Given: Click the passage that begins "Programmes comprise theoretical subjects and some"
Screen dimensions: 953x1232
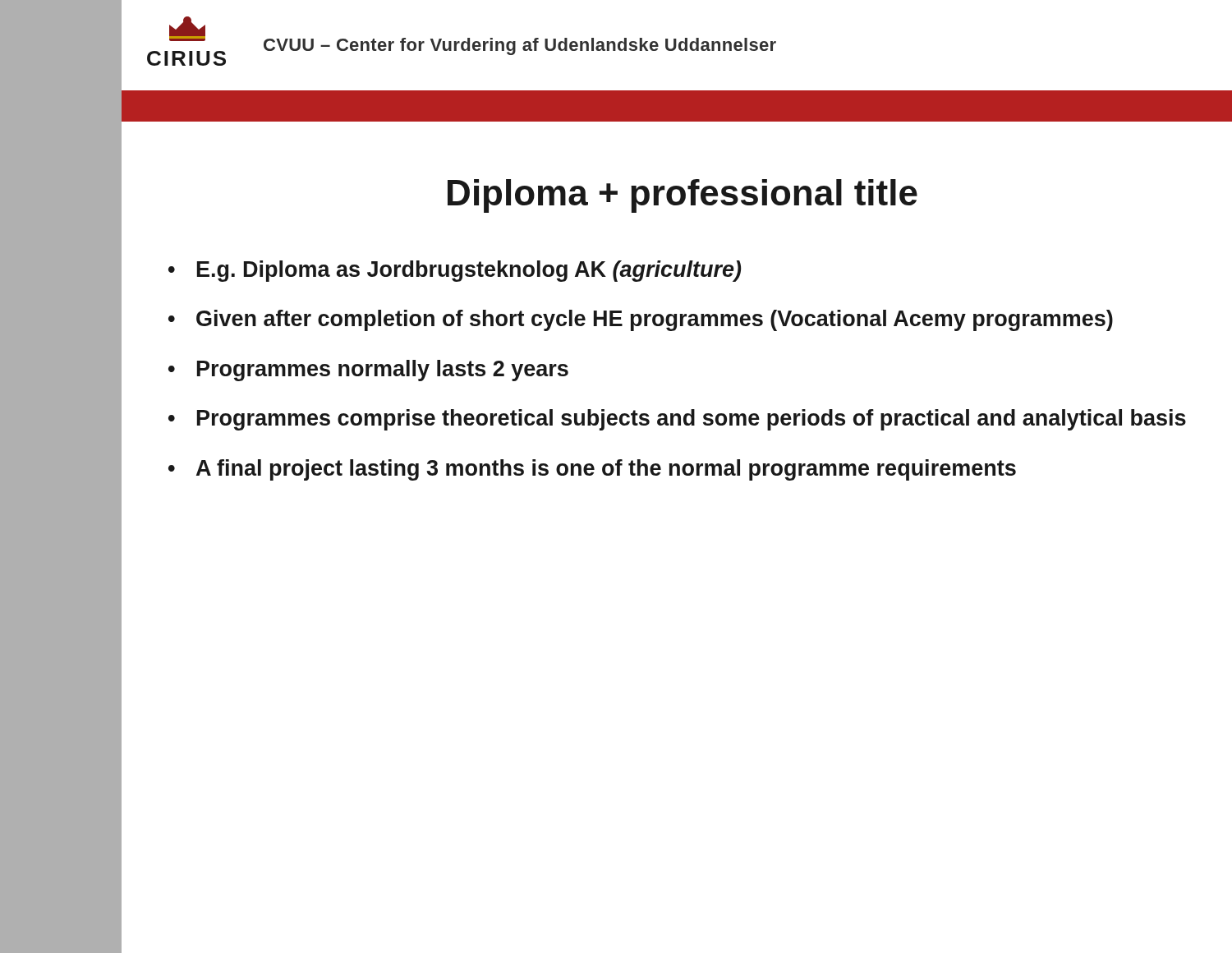Looking at the screenshot, I should coord(691,418).
